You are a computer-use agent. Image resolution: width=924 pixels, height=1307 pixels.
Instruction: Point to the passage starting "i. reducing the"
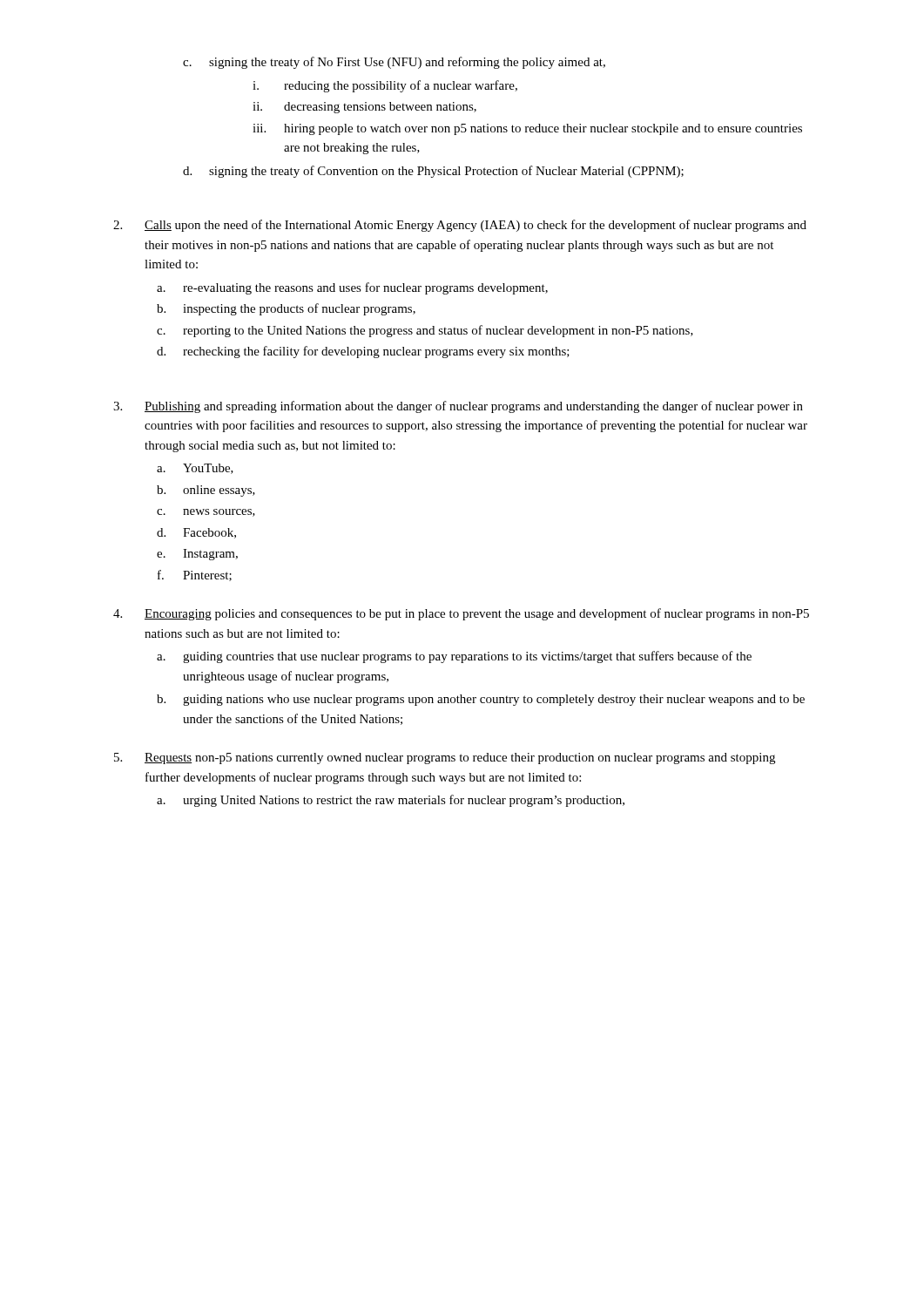tap(385, 85)
